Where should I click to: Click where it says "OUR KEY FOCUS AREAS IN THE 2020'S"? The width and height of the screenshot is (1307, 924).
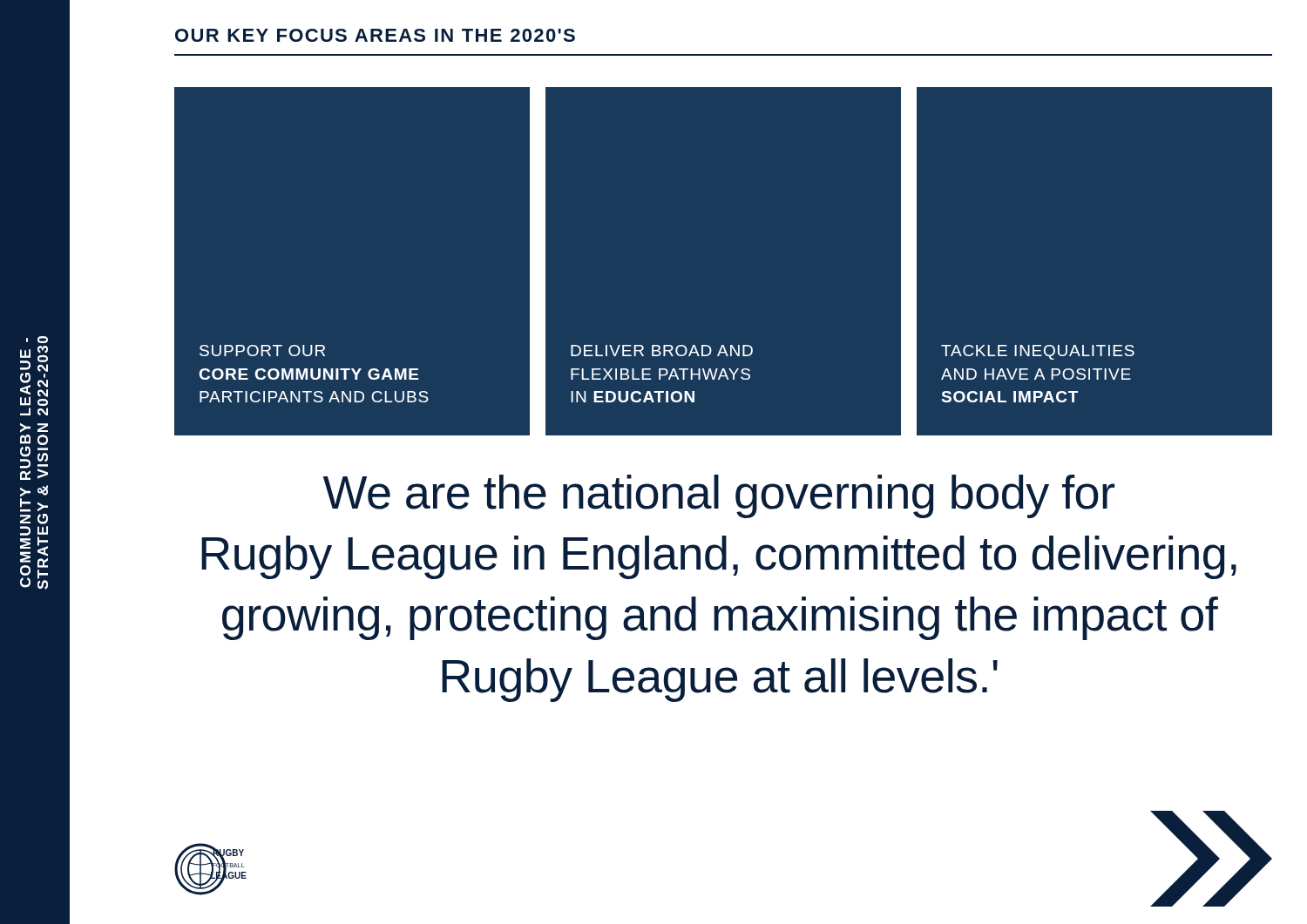pos(375,35)
